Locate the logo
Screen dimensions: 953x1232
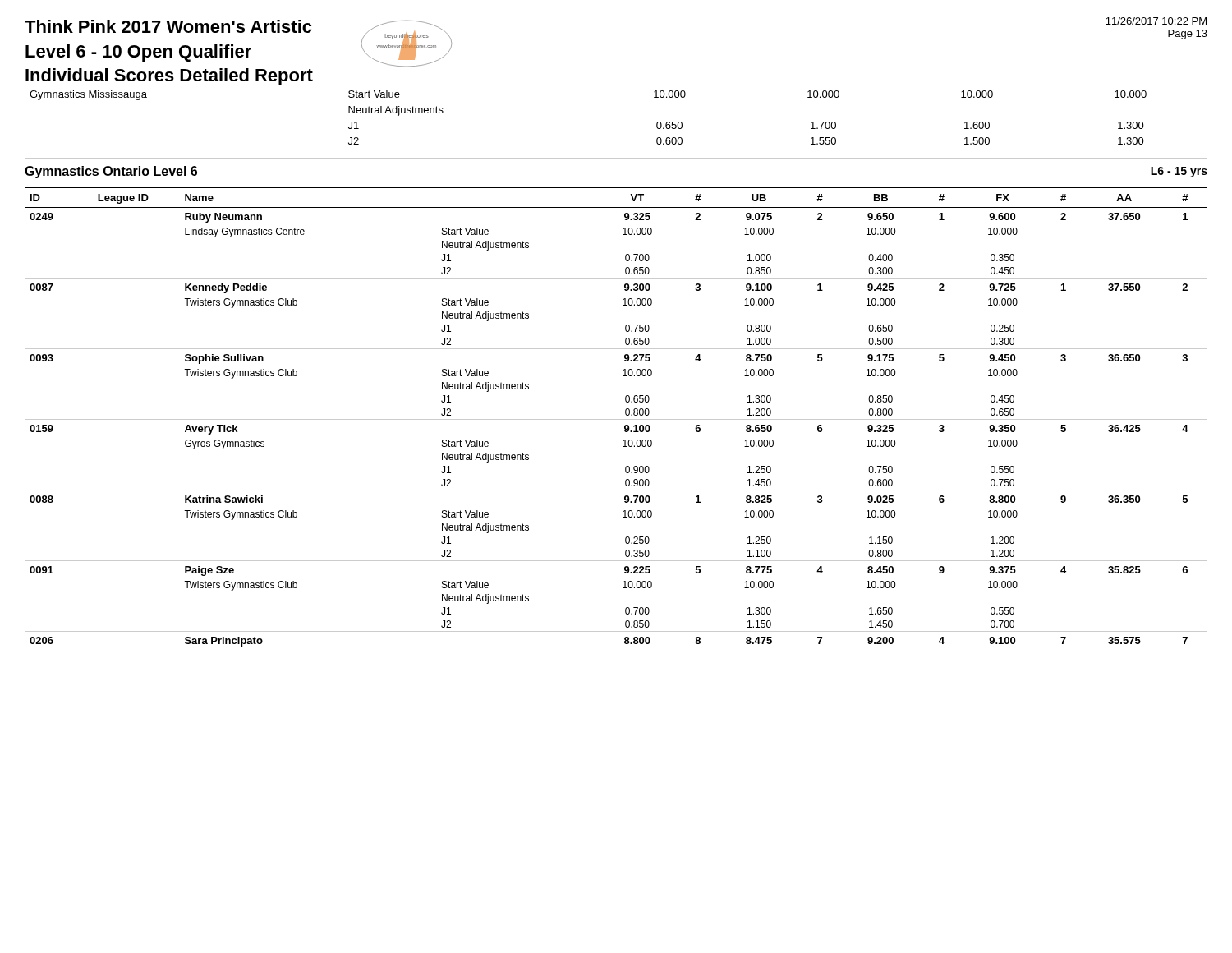(407, 45)
